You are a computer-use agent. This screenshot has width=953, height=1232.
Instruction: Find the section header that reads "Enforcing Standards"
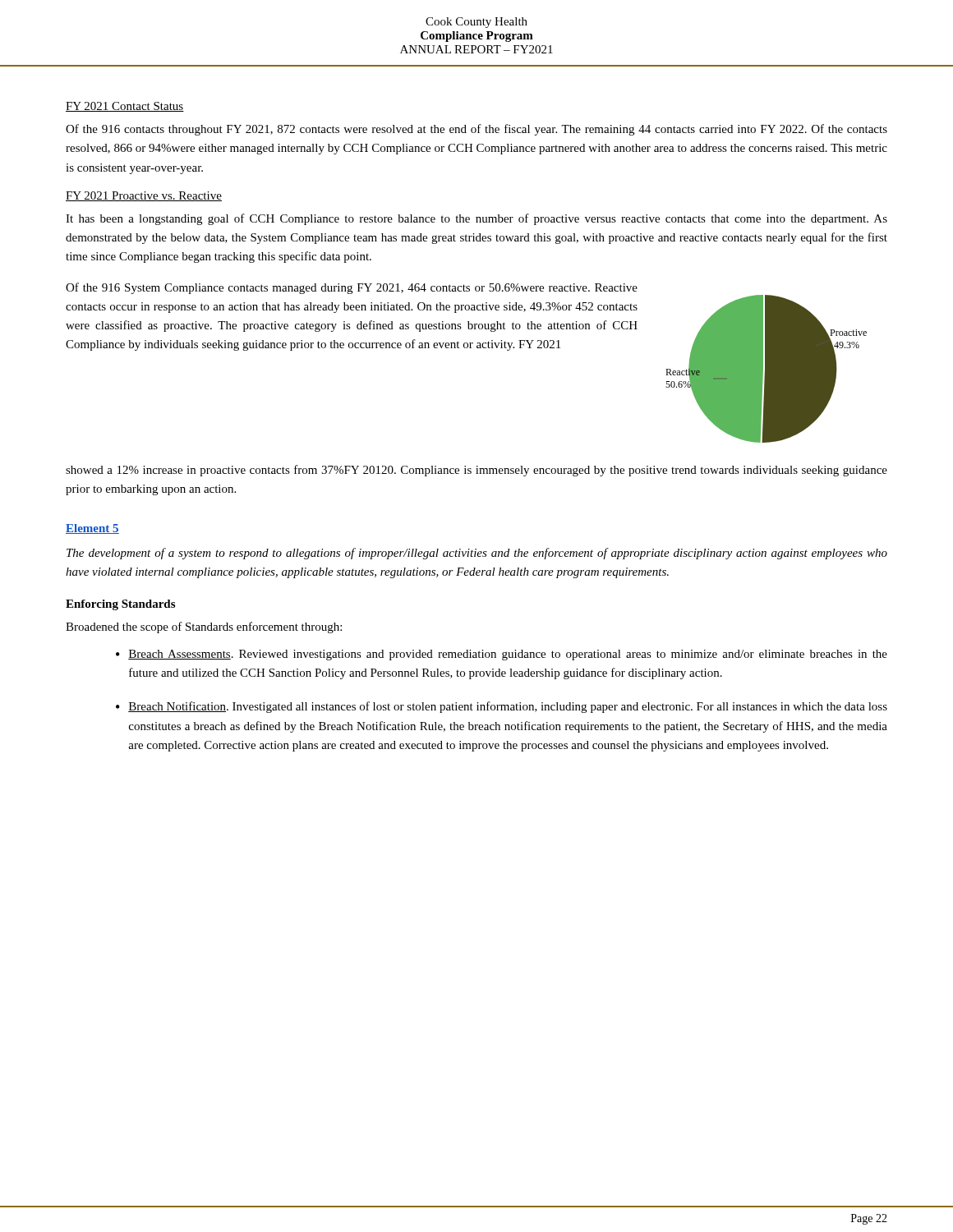click(121, 603)
